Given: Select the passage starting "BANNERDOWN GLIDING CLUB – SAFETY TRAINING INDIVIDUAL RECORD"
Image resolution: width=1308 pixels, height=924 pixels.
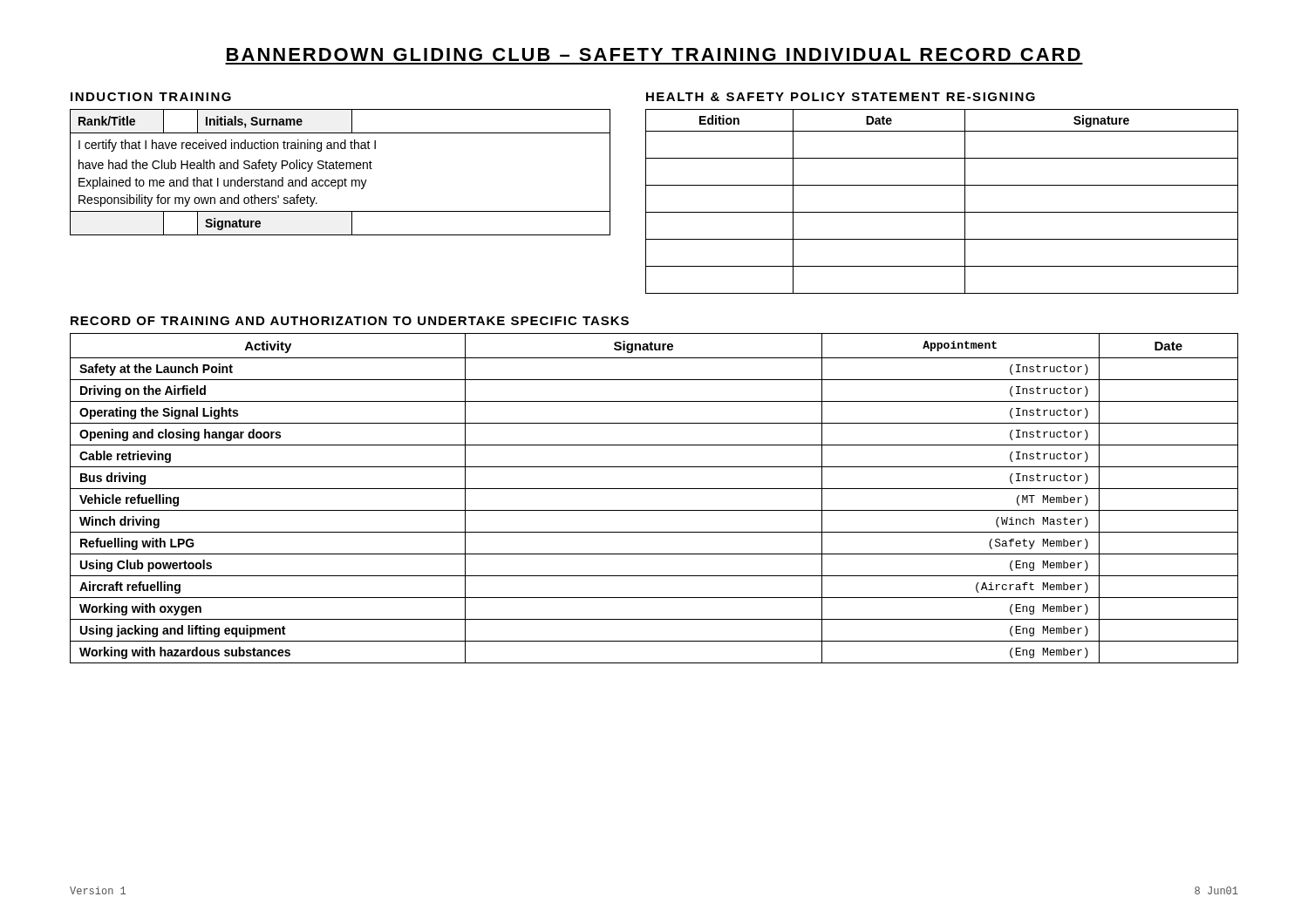Looking at the screenshot, I should coord(654,55).
